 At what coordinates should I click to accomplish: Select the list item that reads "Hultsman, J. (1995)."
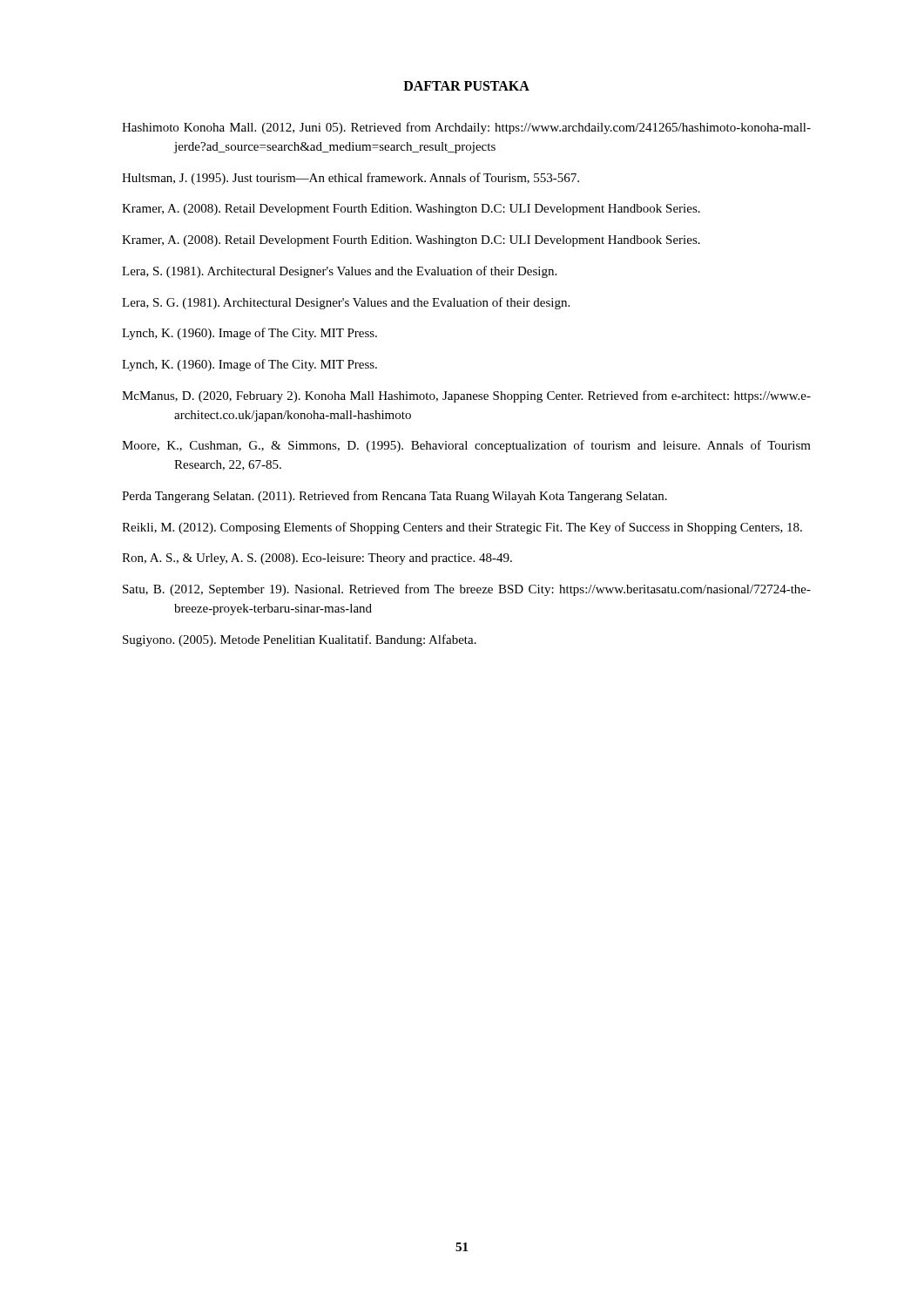click(351, 177)
